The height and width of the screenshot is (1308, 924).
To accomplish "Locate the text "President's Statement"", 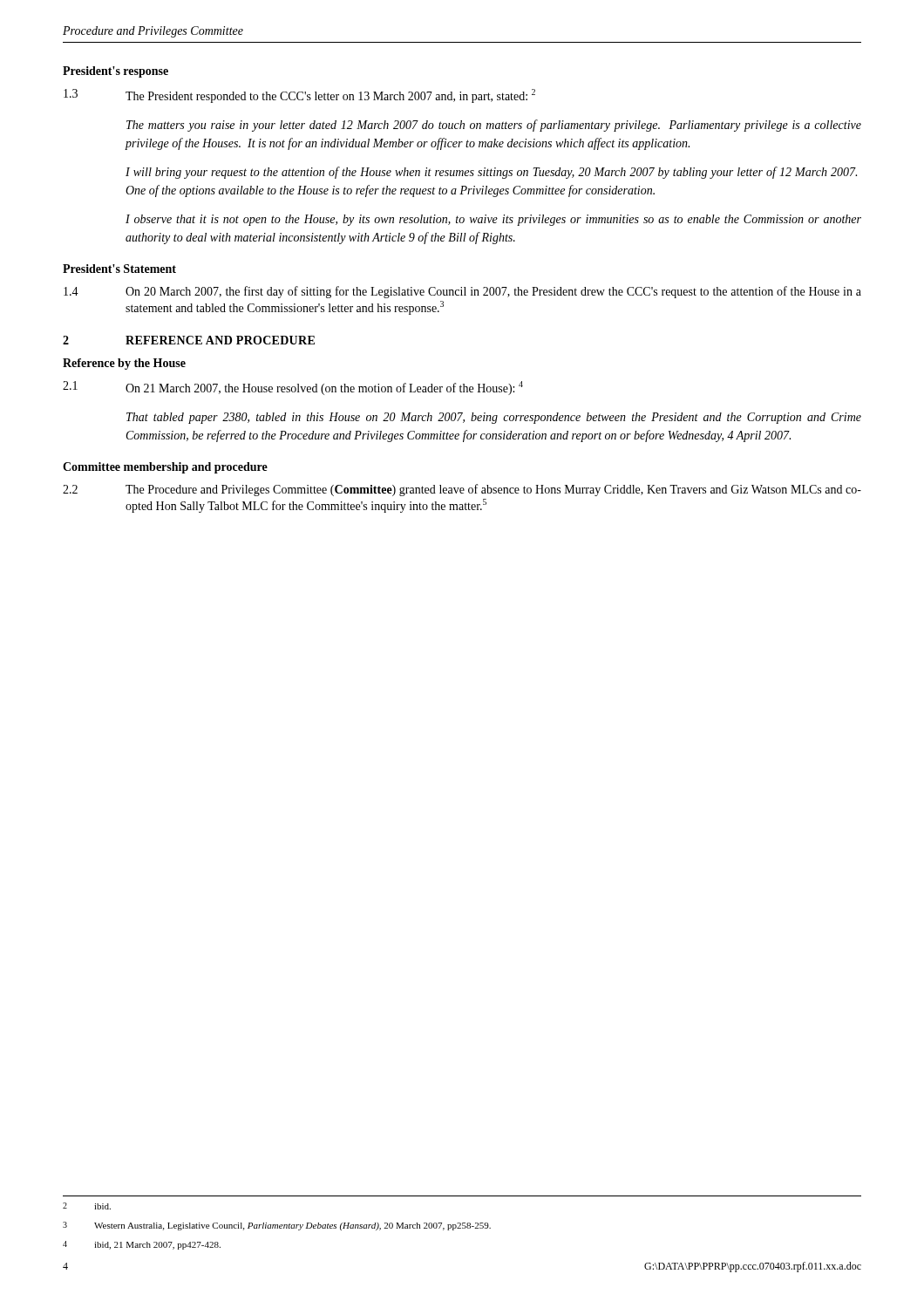I will click(119, 269).
